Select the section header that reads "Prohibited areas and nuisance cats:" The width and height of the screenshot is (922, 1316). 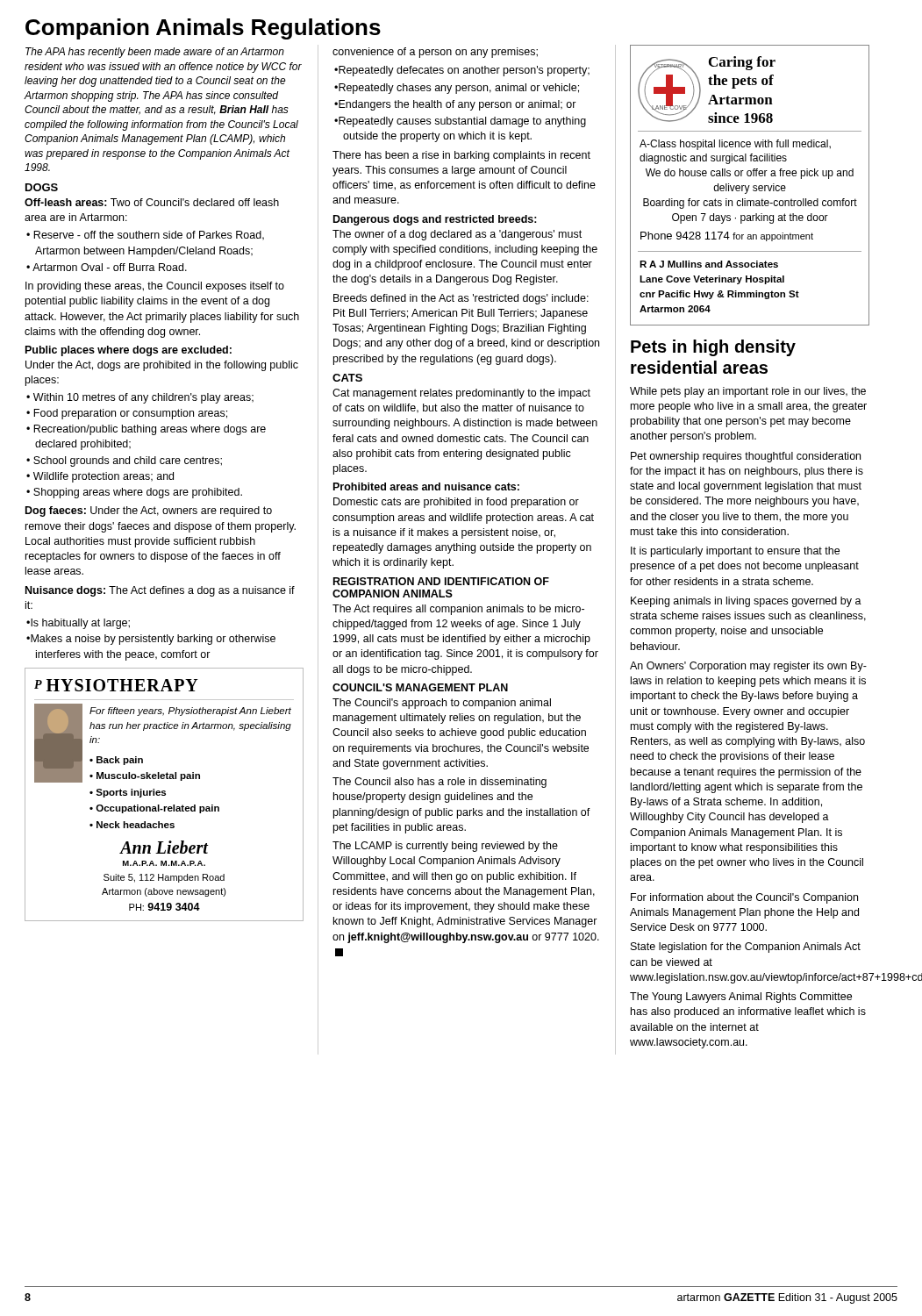click(x=426, y=487)
